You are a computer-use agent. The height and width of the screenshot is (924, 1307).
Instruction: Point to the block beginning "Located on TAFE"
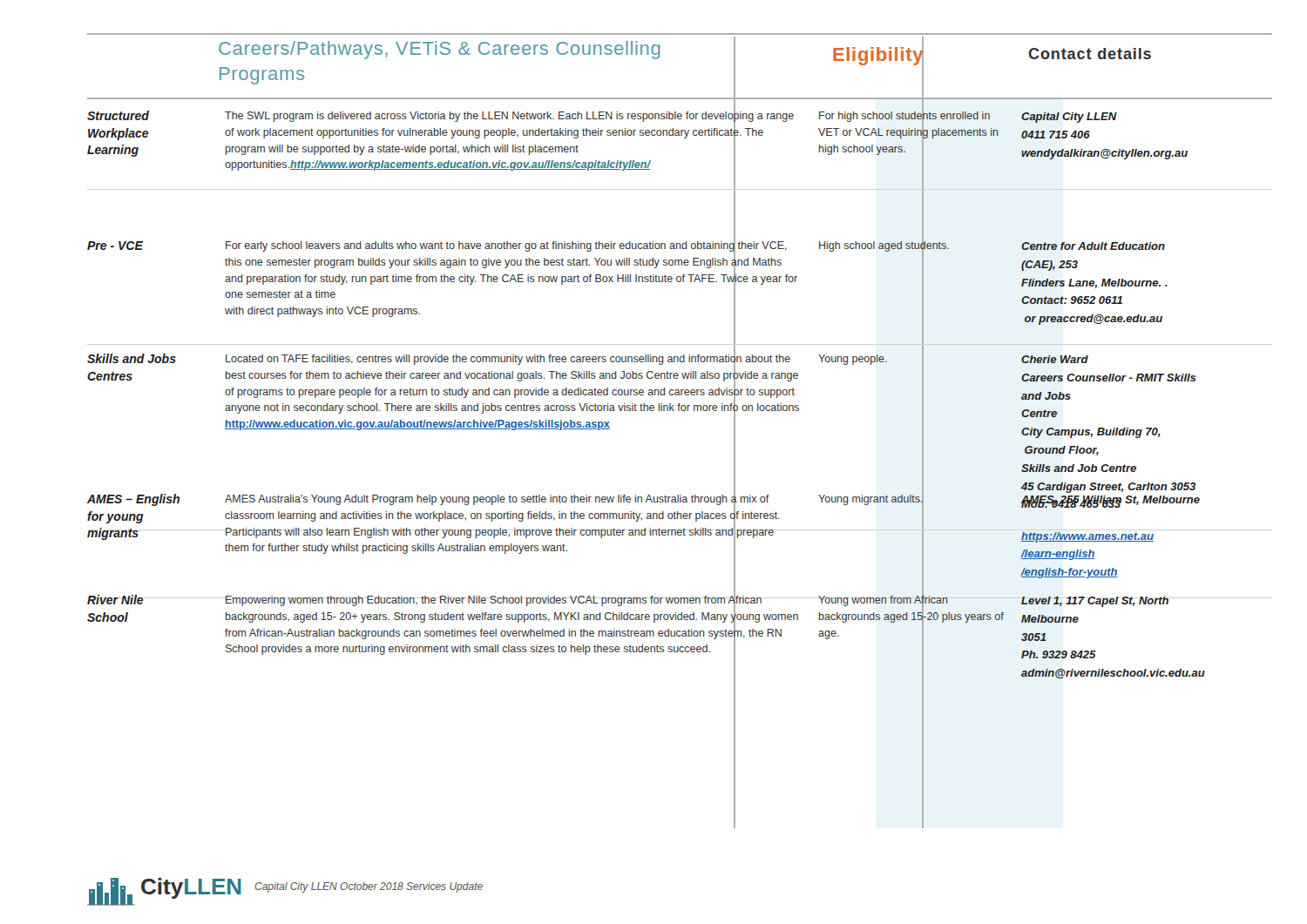point(512,391)
